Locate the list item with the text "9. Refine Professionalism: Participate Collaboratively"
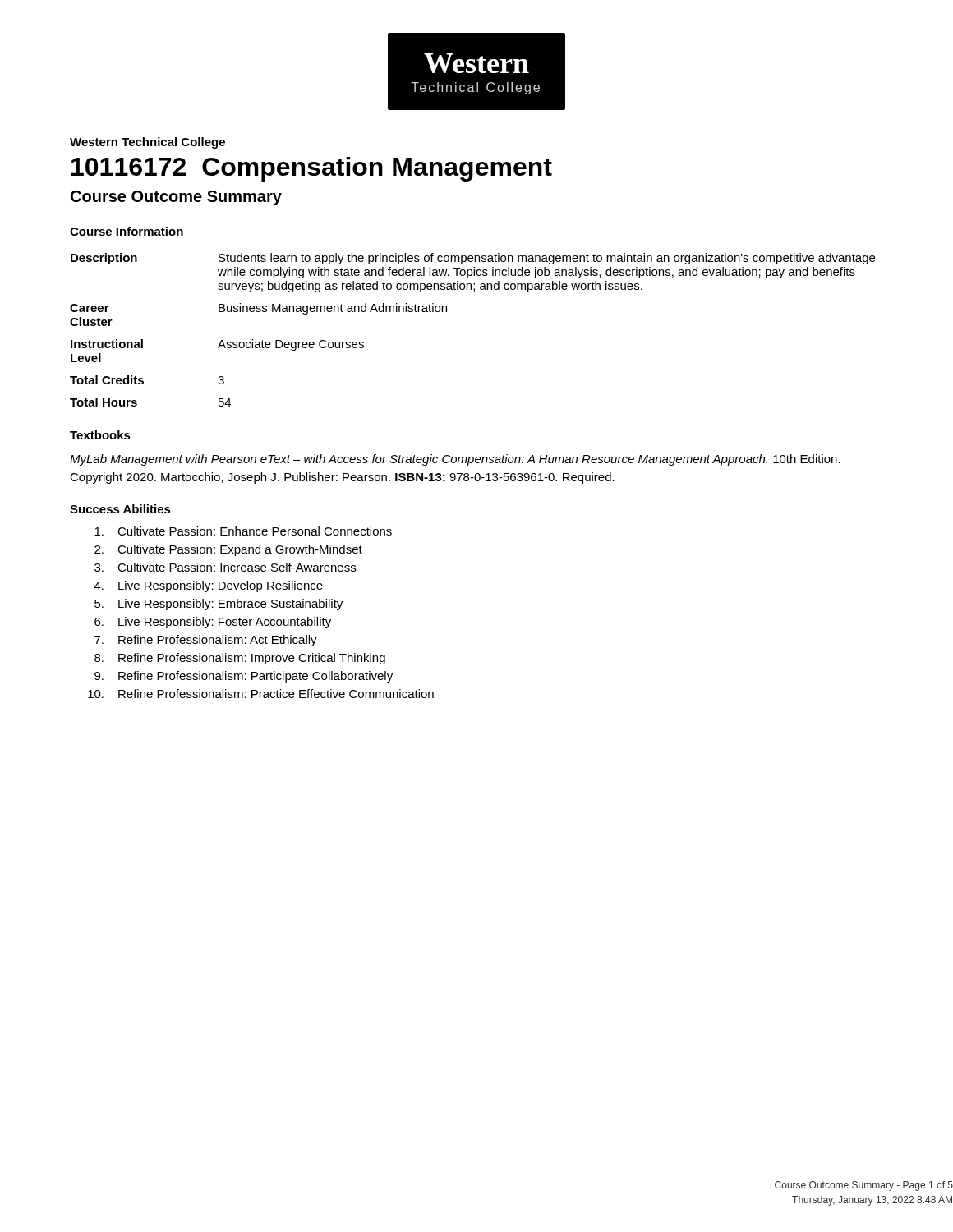953x1232 pixels. [x=244, y=677]
